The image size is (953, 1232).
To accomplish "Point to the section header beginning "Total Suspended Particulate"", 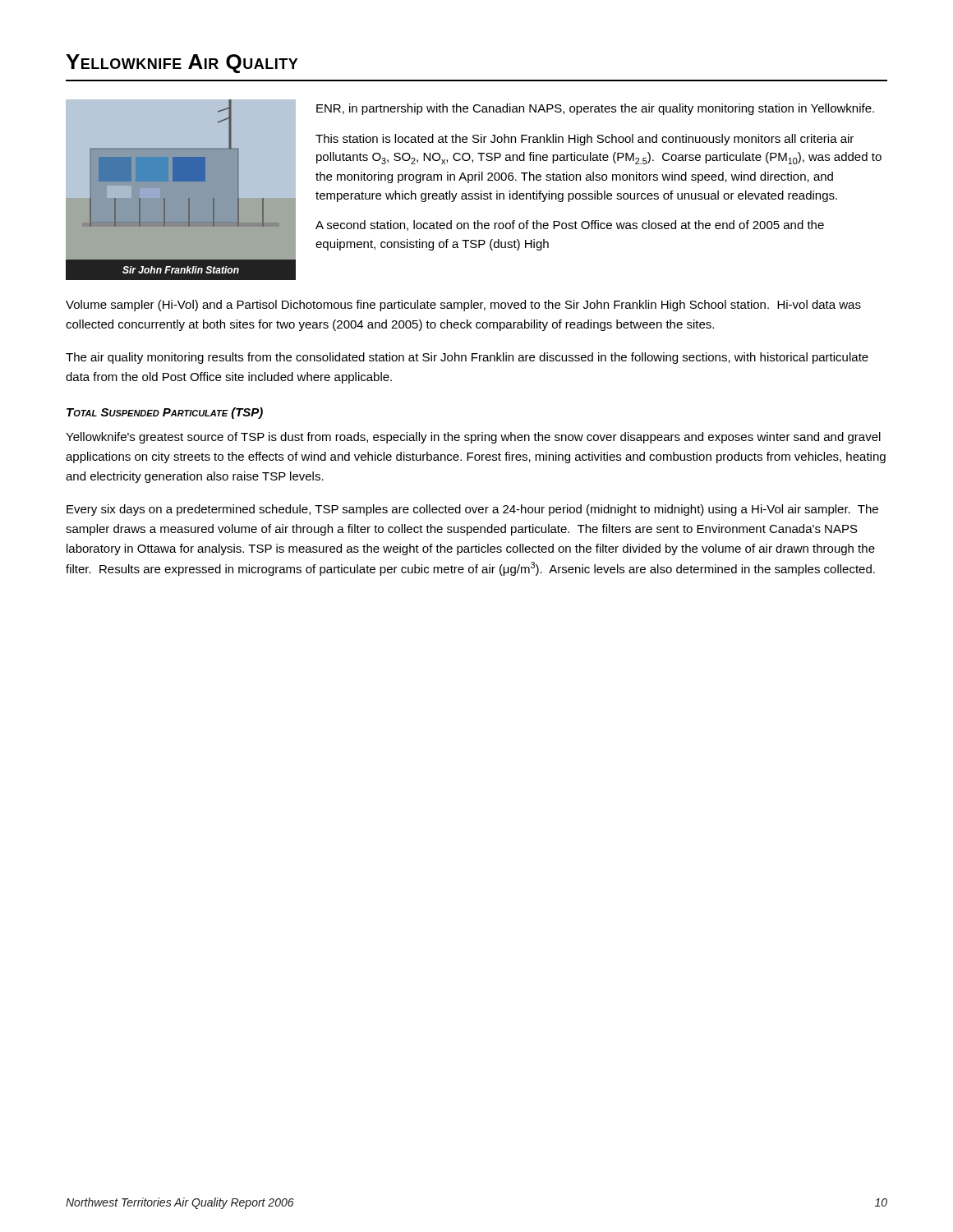I will point(164,412).
